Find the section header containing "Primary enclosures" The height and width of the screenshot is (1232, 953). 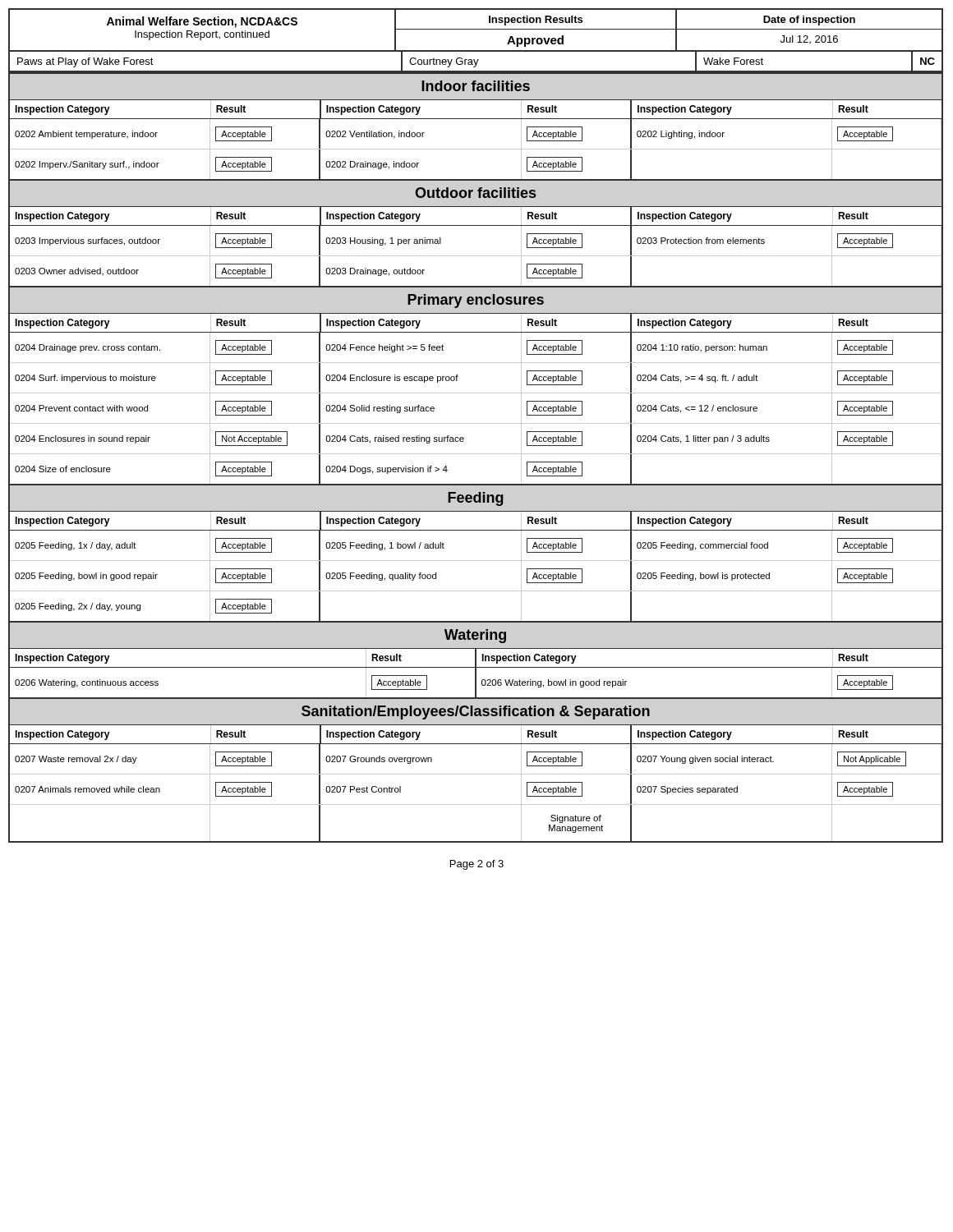click(x=476, y=300)
